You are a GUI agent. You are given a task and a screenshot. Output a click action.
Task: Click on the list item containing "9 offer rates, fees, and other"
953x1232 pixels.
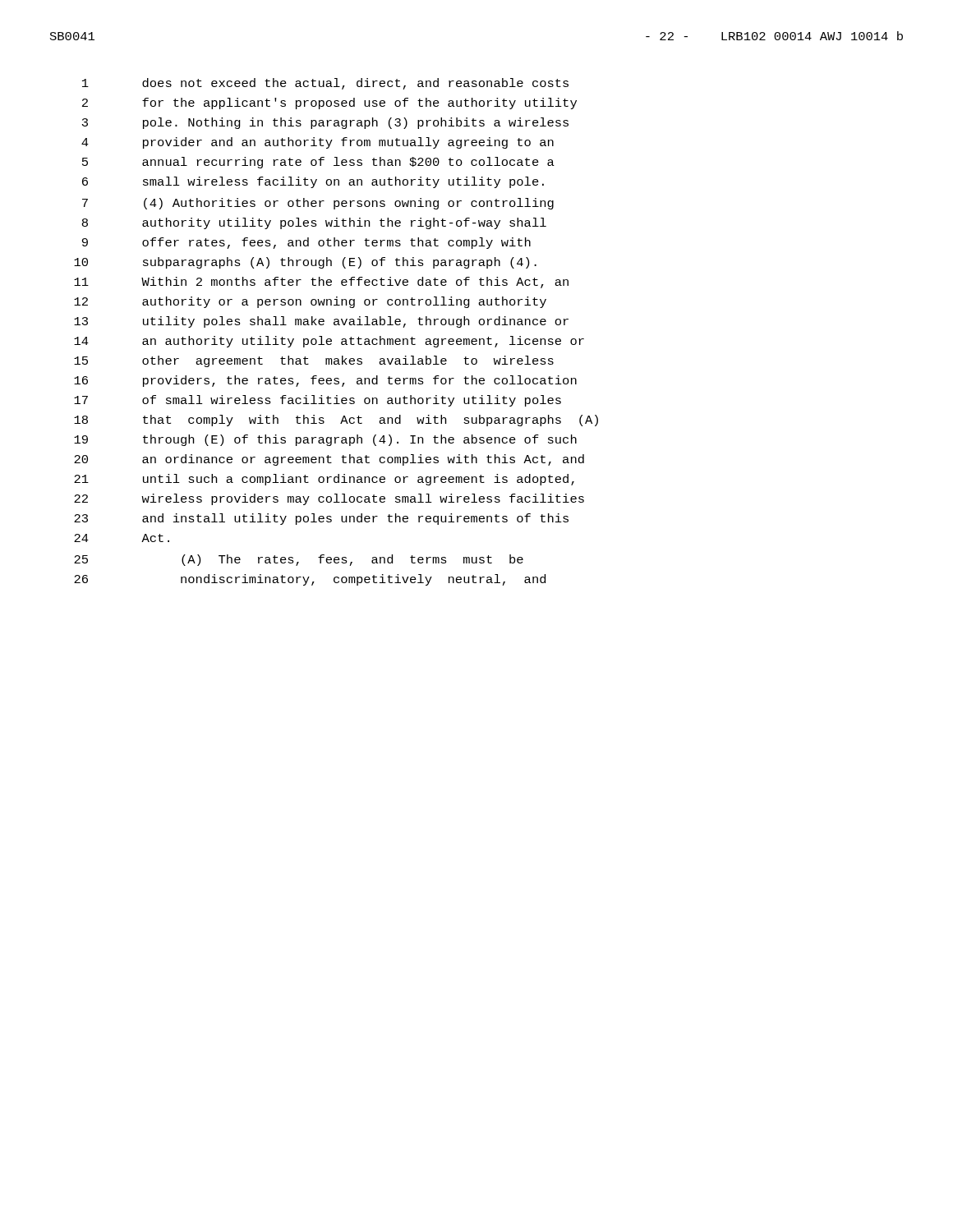coord(476,243)
